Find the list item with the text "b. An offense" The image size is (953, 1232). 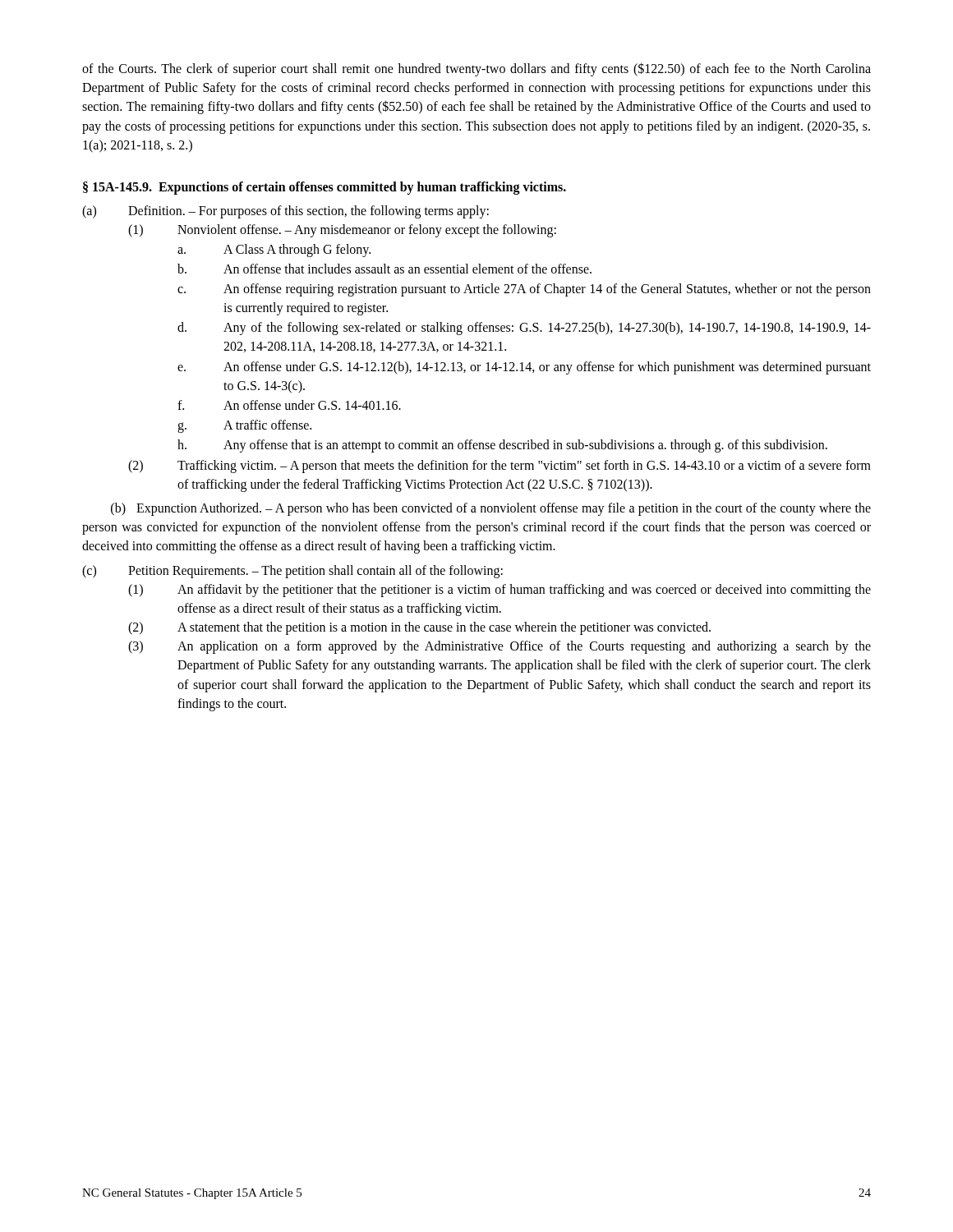(524, 269)
